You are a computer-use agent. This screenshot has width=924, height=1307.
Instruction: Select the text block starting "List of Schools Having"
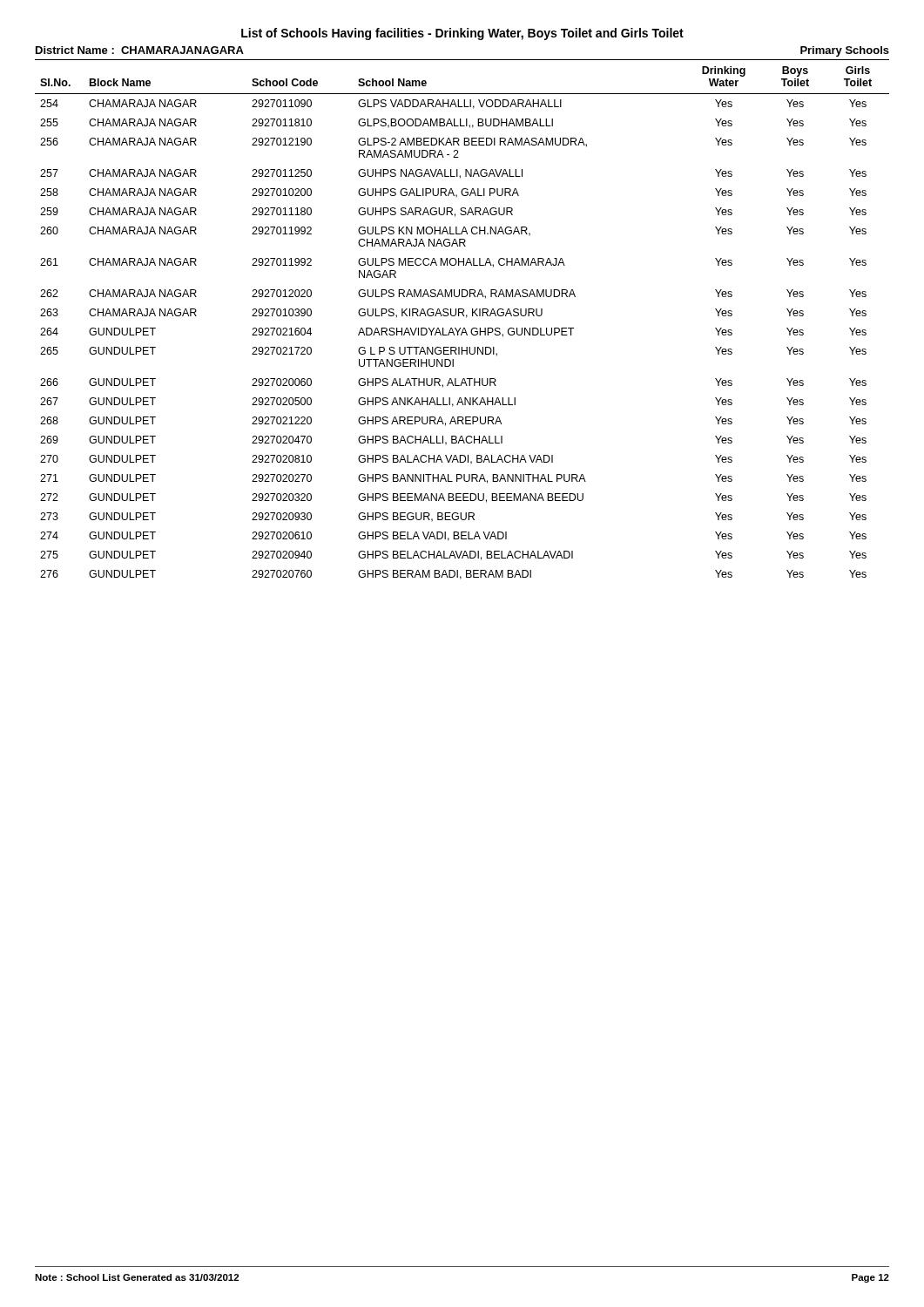pos(462,33)
